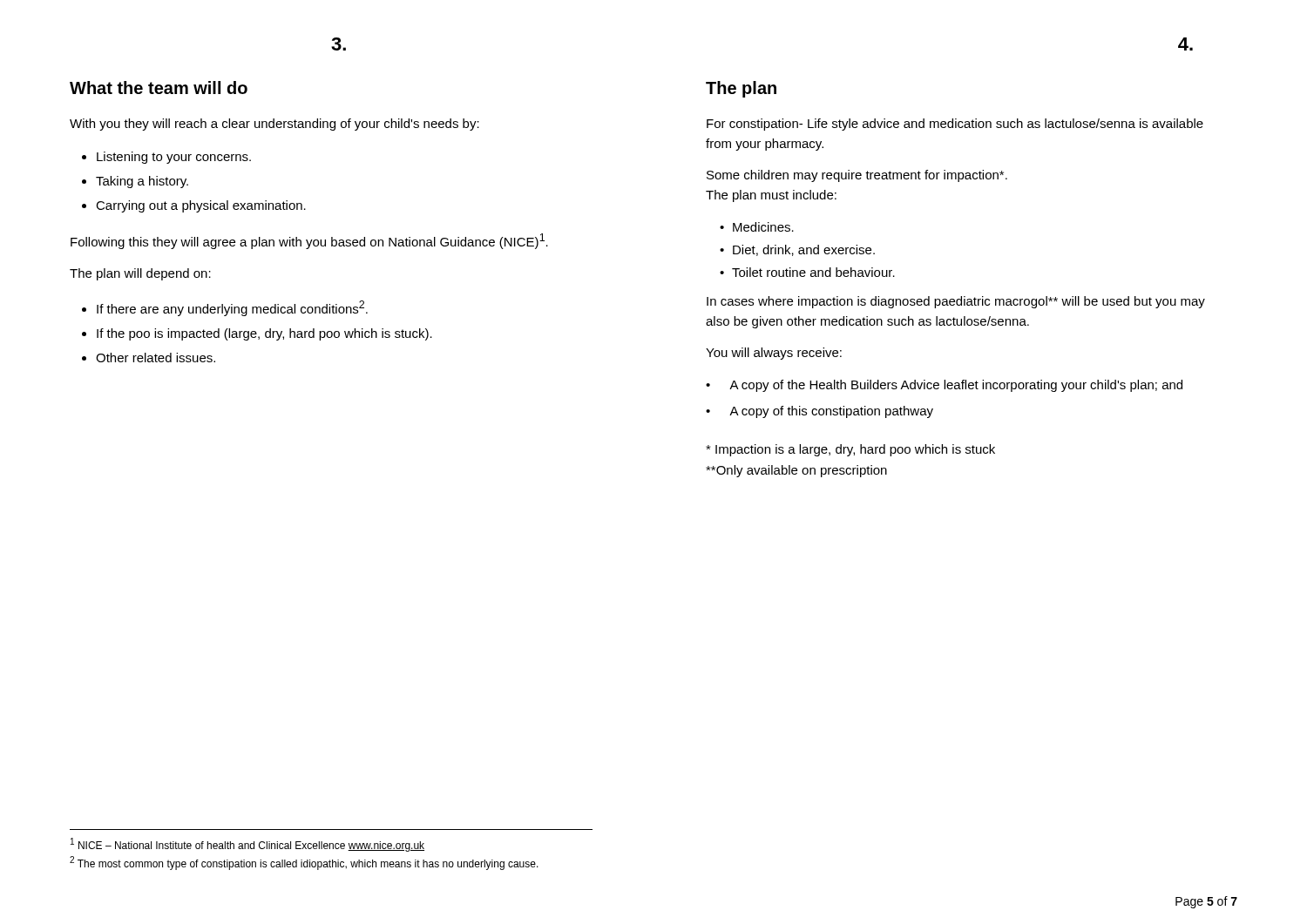Select the text starting "1 NICE –"
Image resolution: width=1307 pixels, height=924 pixels.
click(247, 844)
